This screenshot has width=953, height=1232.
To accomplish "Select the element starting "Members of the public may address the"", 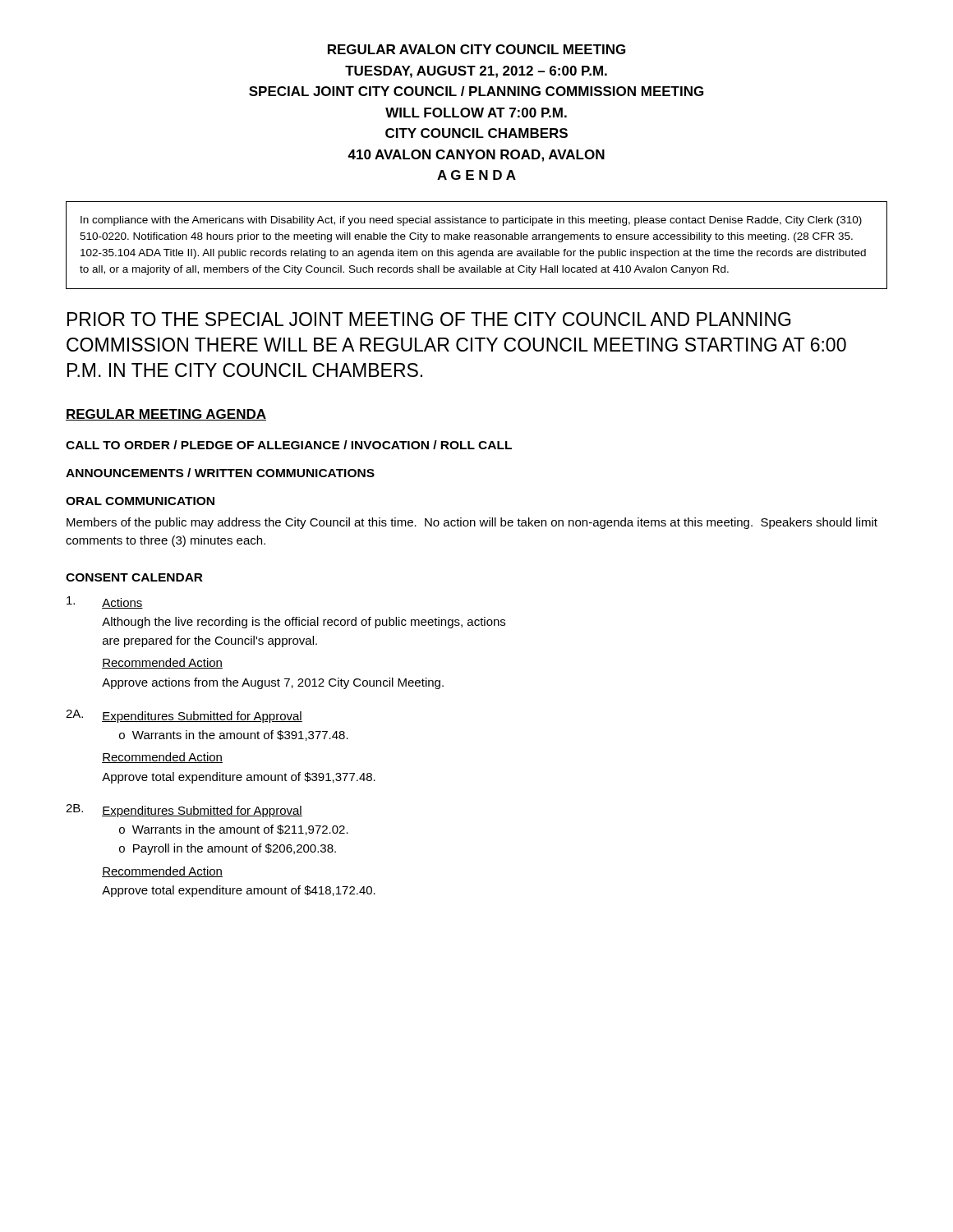I will (472, 531).
